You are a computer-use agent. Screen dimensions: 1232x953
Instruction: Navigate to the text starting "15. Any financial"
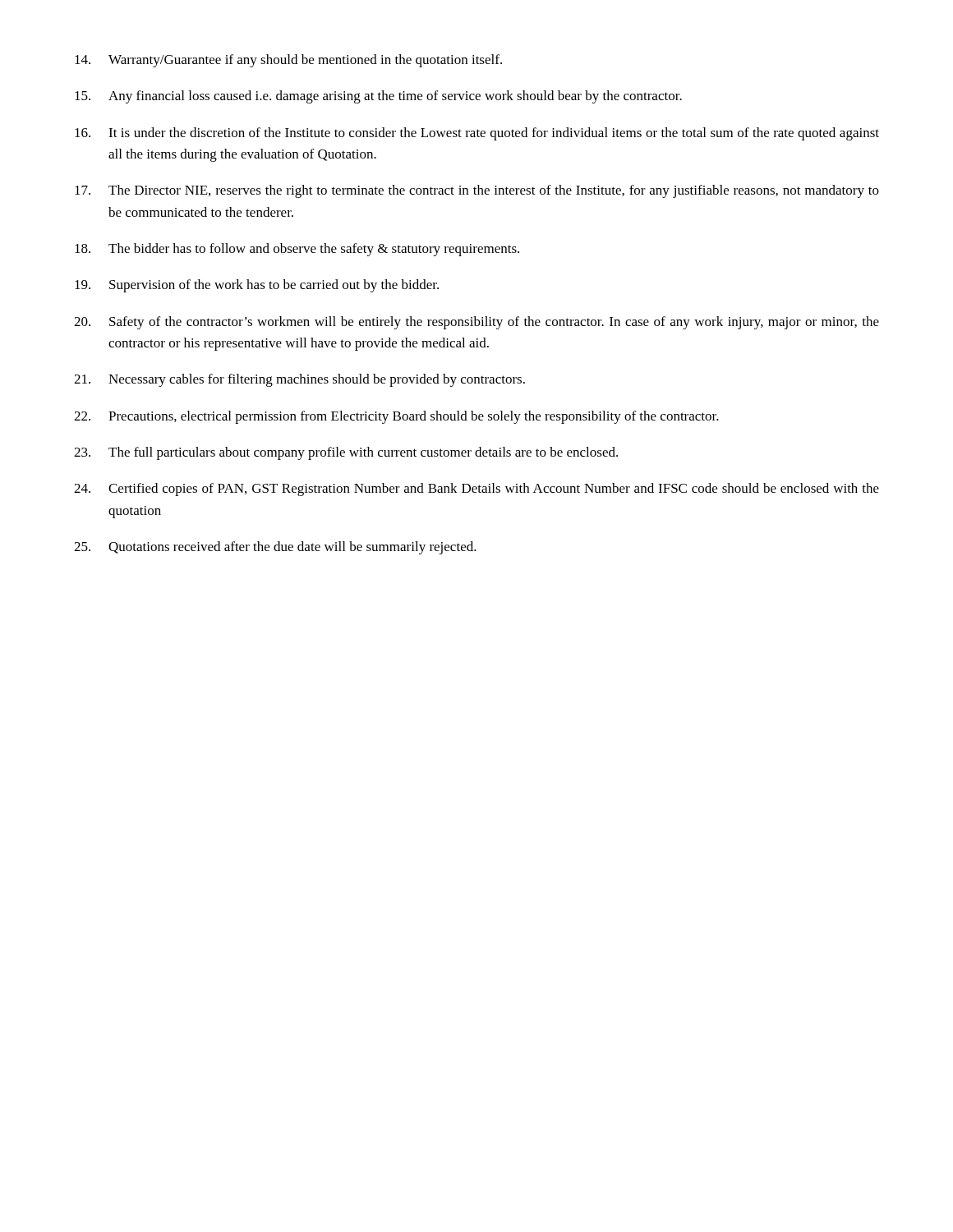476,97
